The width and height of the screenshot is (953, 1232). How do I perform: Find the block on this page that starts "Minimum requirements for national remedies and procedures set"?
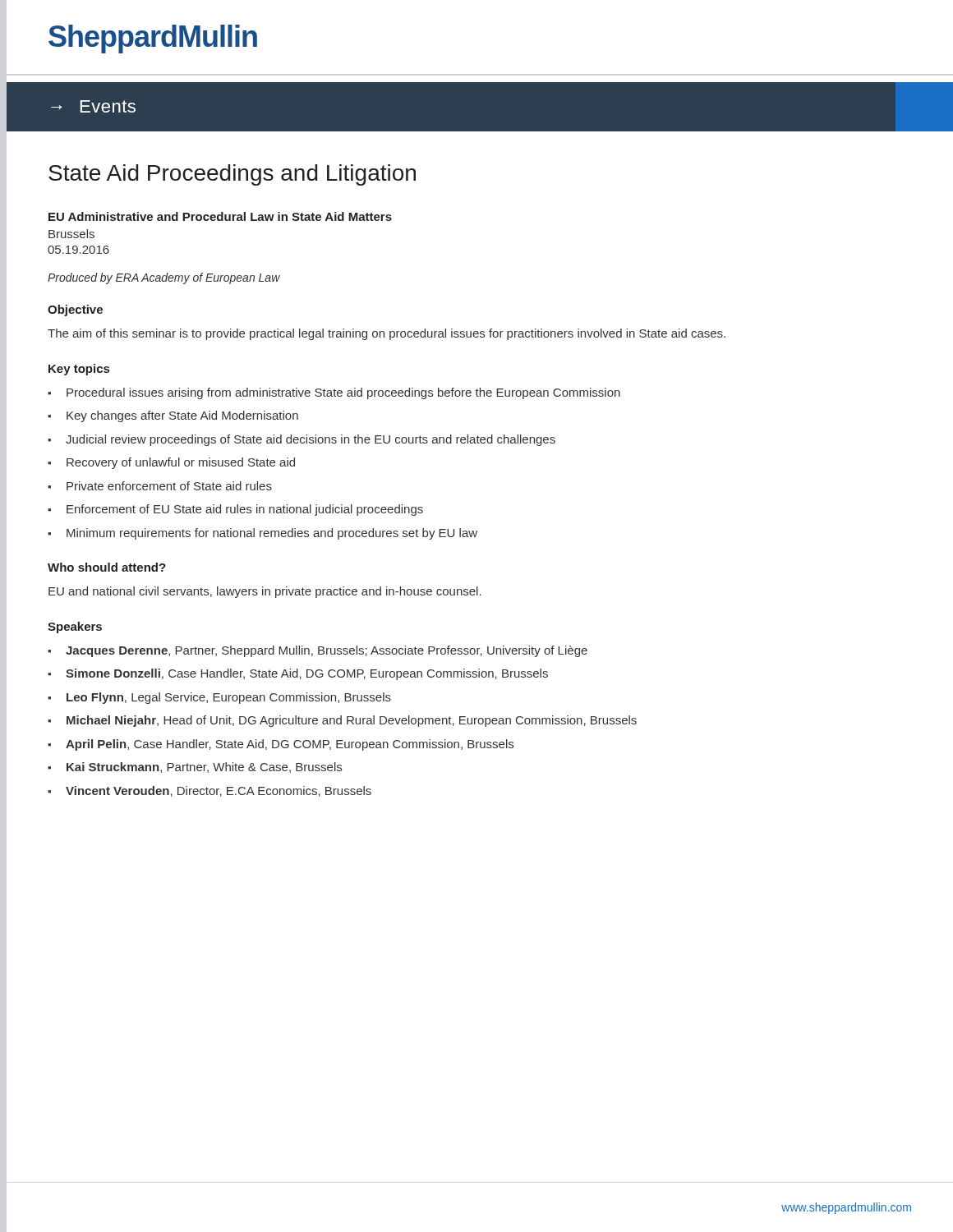coord(272,532)
